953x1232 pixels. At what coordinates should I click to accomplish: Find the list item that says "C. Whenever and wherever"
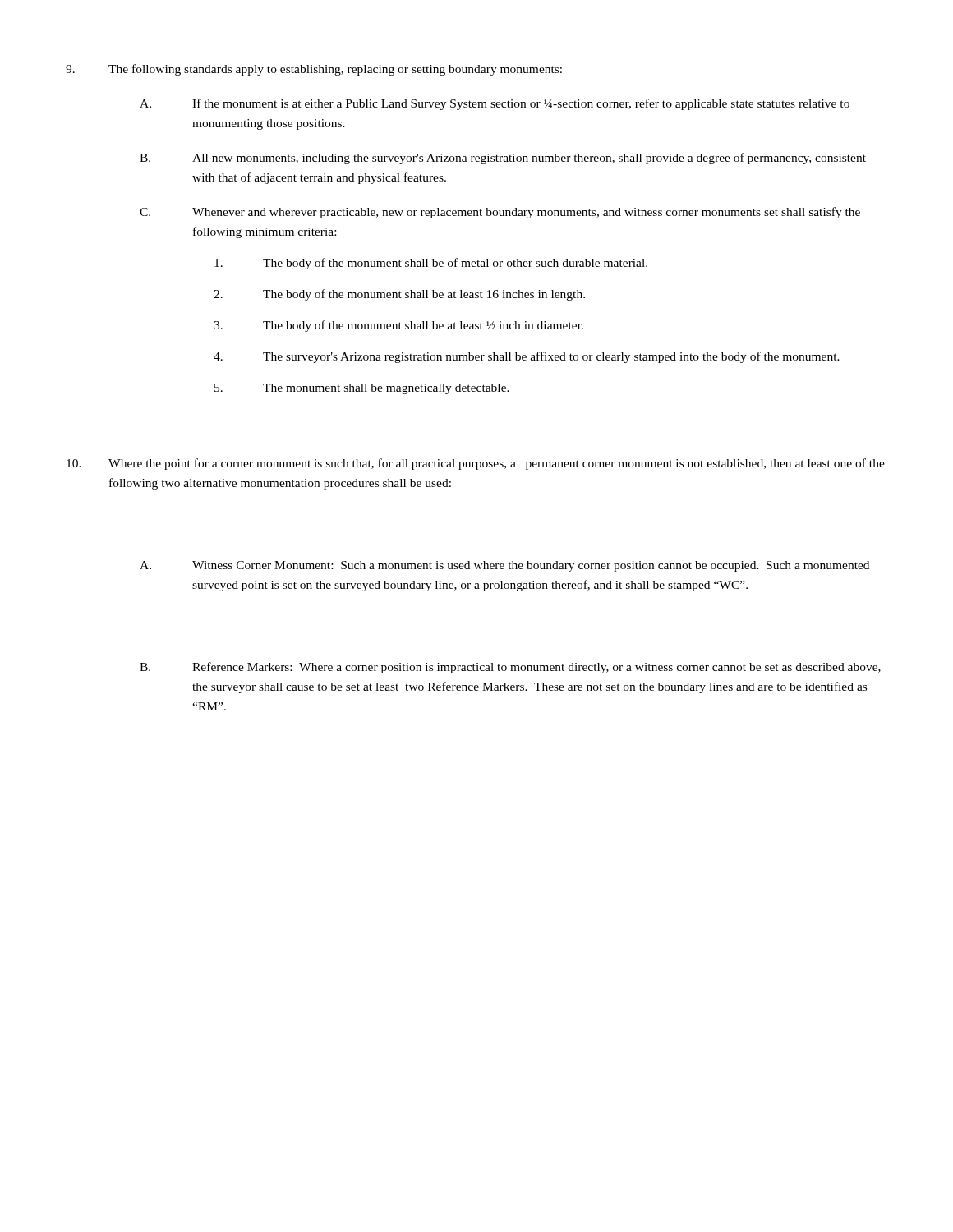[513, 222]
